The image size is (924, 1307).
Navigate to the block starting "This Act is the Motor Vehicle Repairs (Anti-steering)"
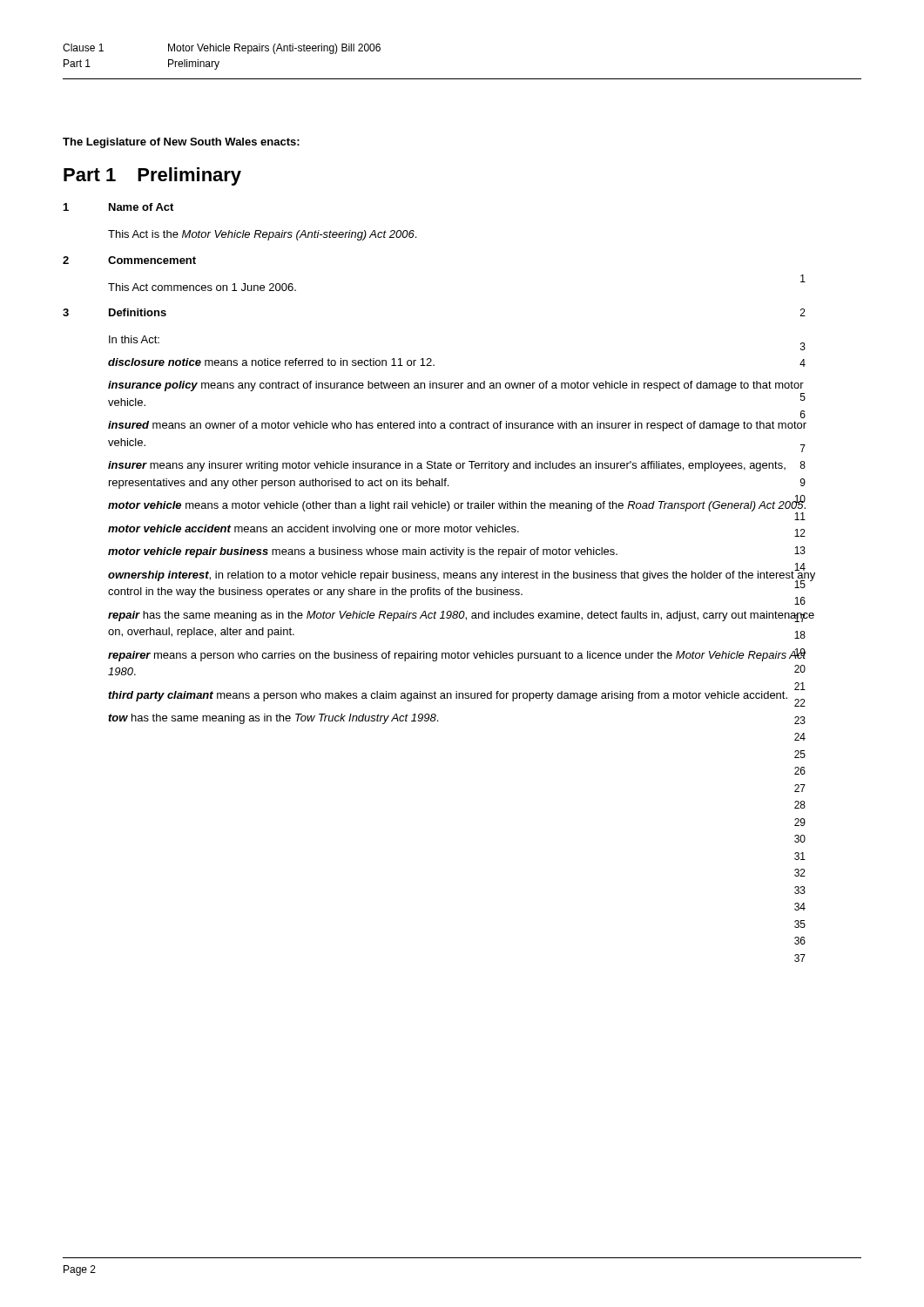point(263,234)
